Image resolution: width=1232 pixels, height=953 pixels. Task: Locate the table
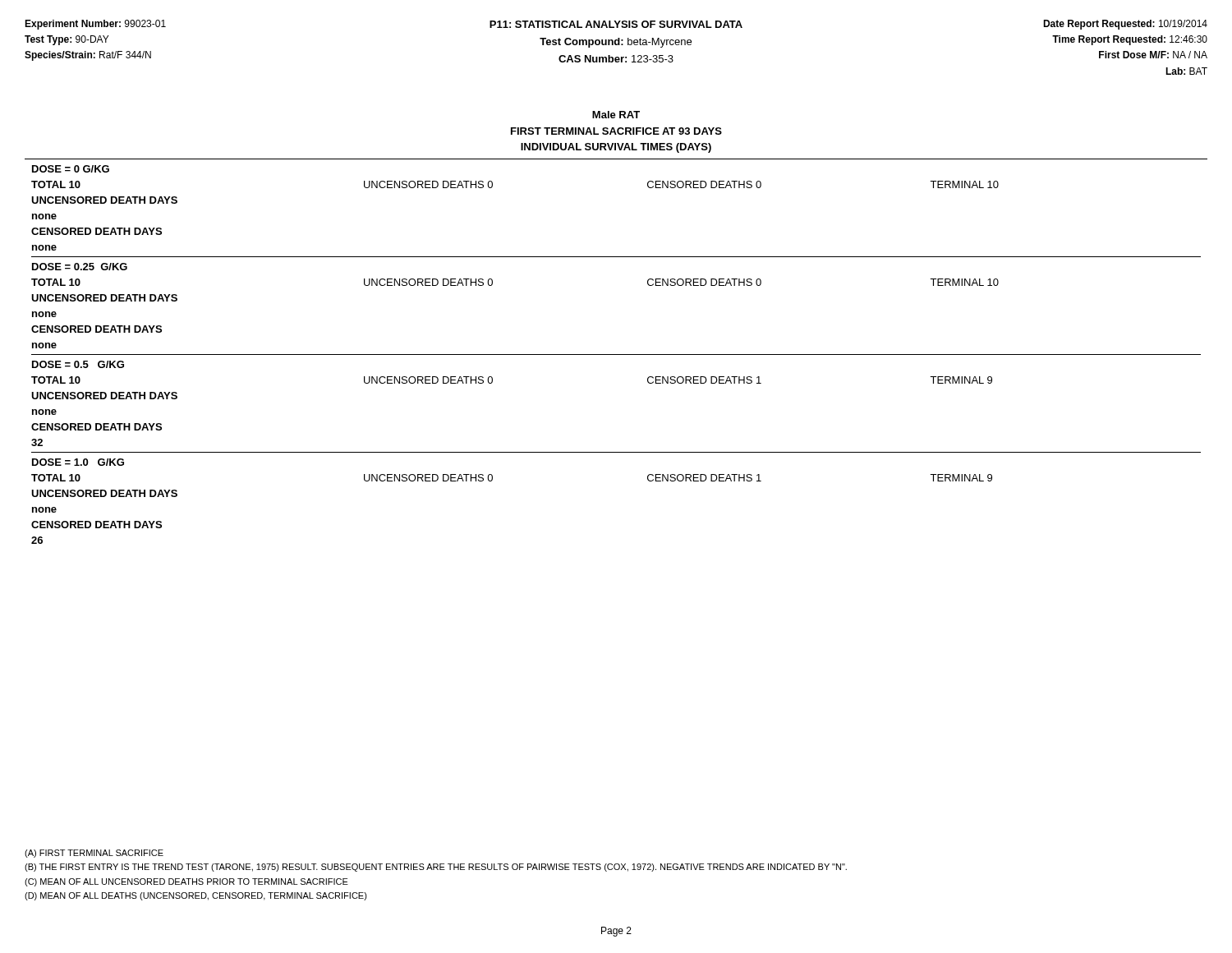616,354
